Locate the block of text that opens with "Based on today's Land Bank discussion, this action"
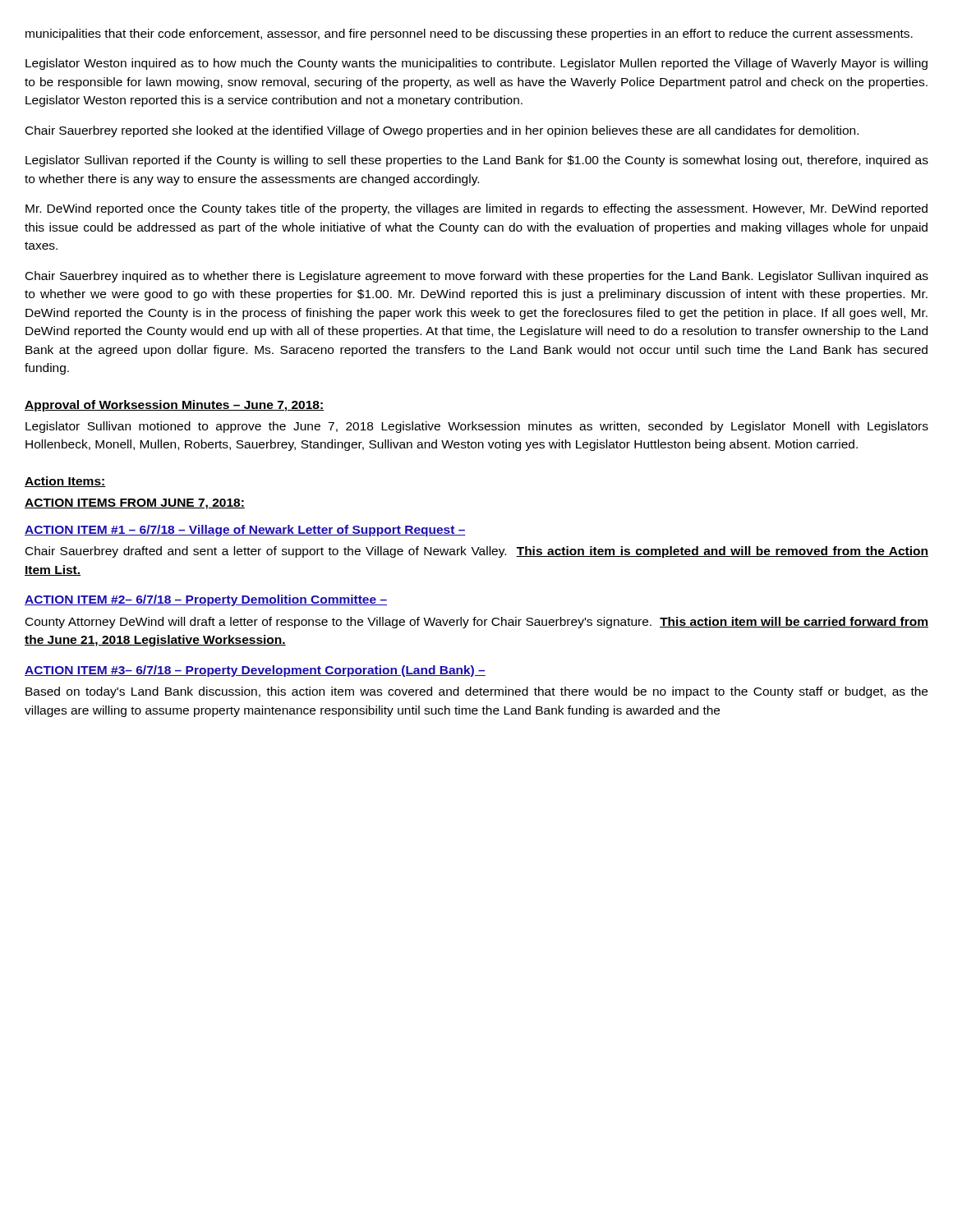Viewport: 953px width, 1232px height. coord(476,700)
